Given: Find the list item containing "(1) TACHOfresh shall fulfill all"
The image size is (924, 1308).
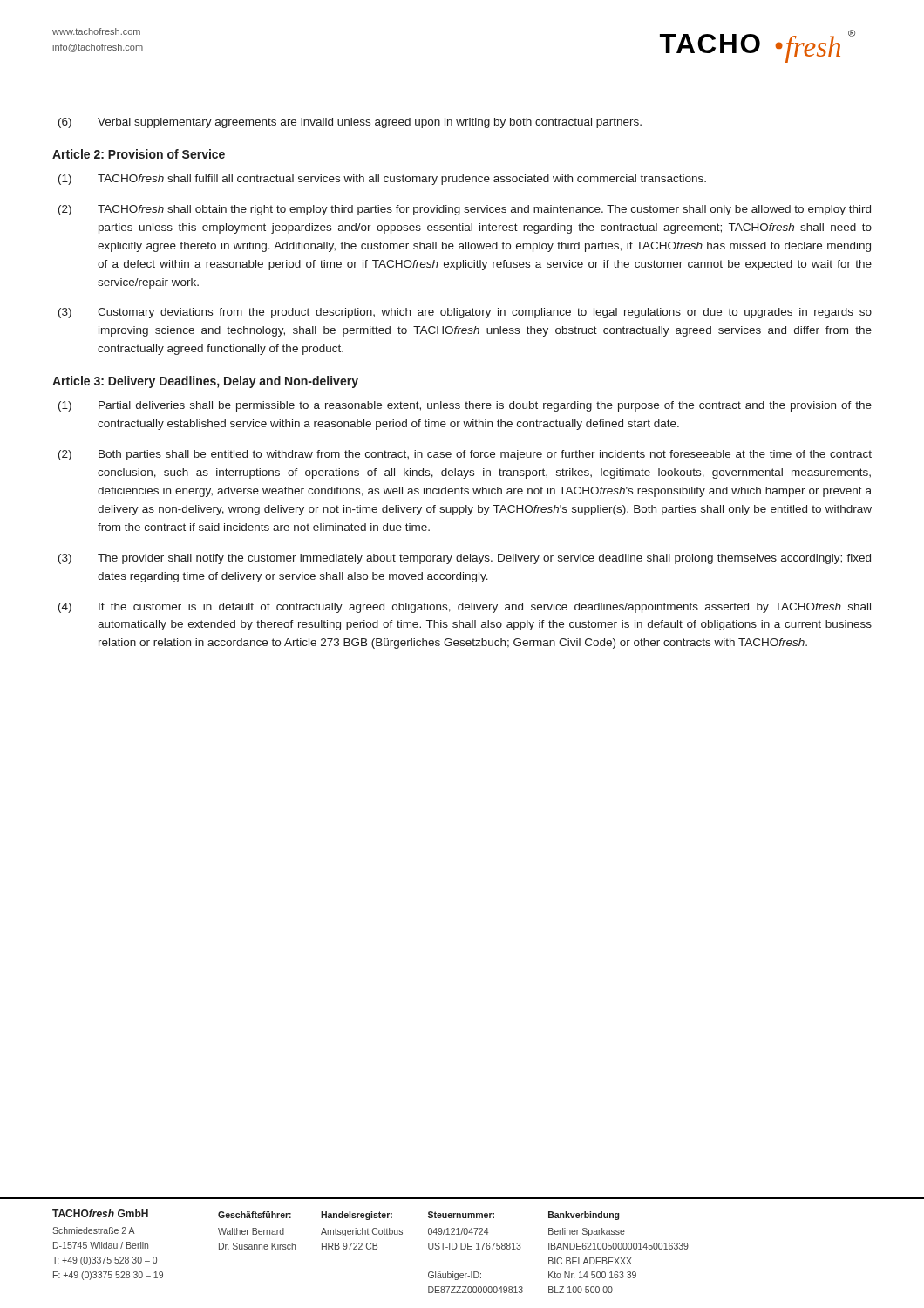Looking at the screenshot, I should [x=462, y=179].
